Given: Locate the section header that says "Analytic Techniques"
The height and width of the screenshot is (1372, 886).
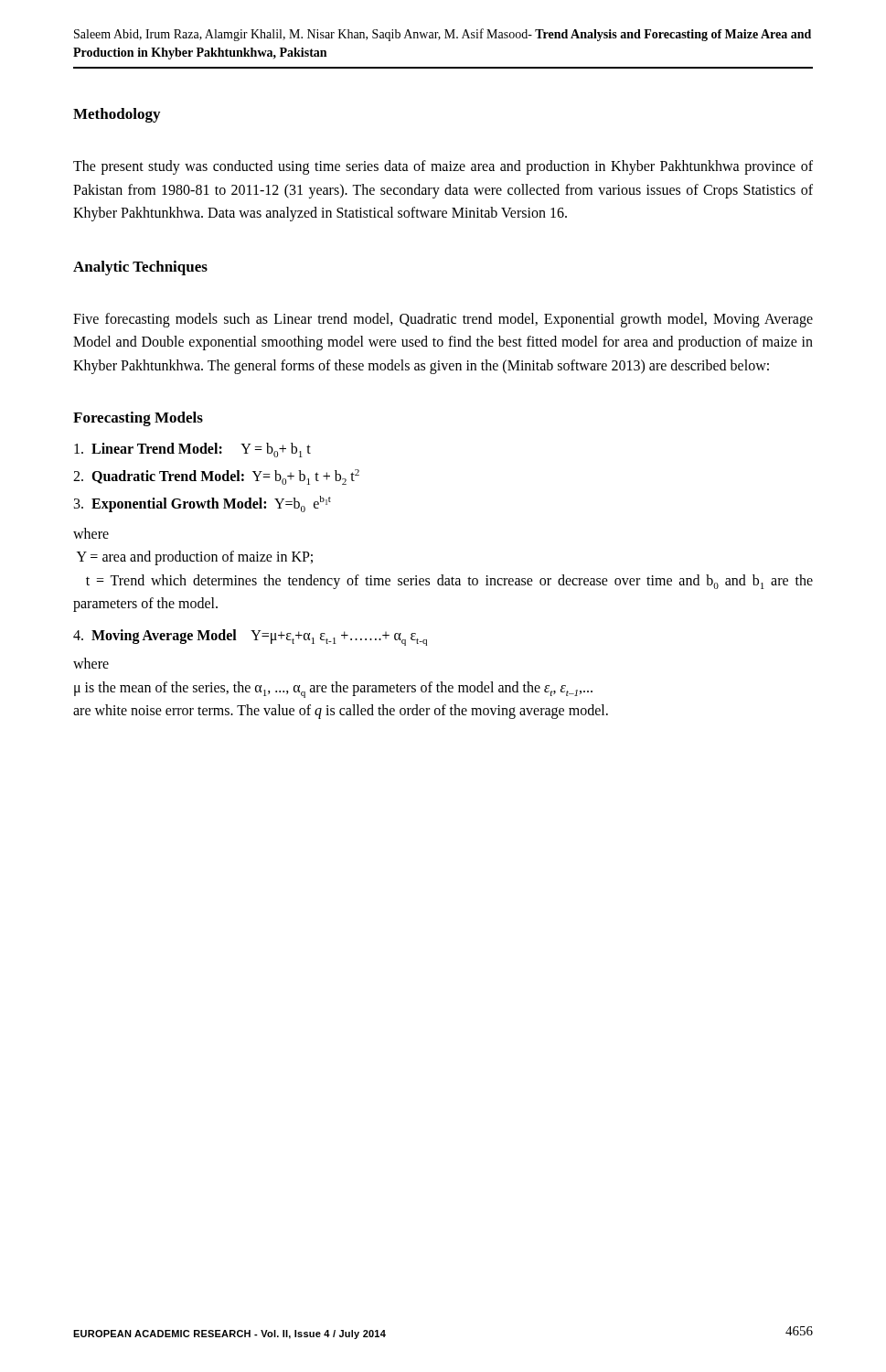Looking at the screenshot, I should 140,266.
